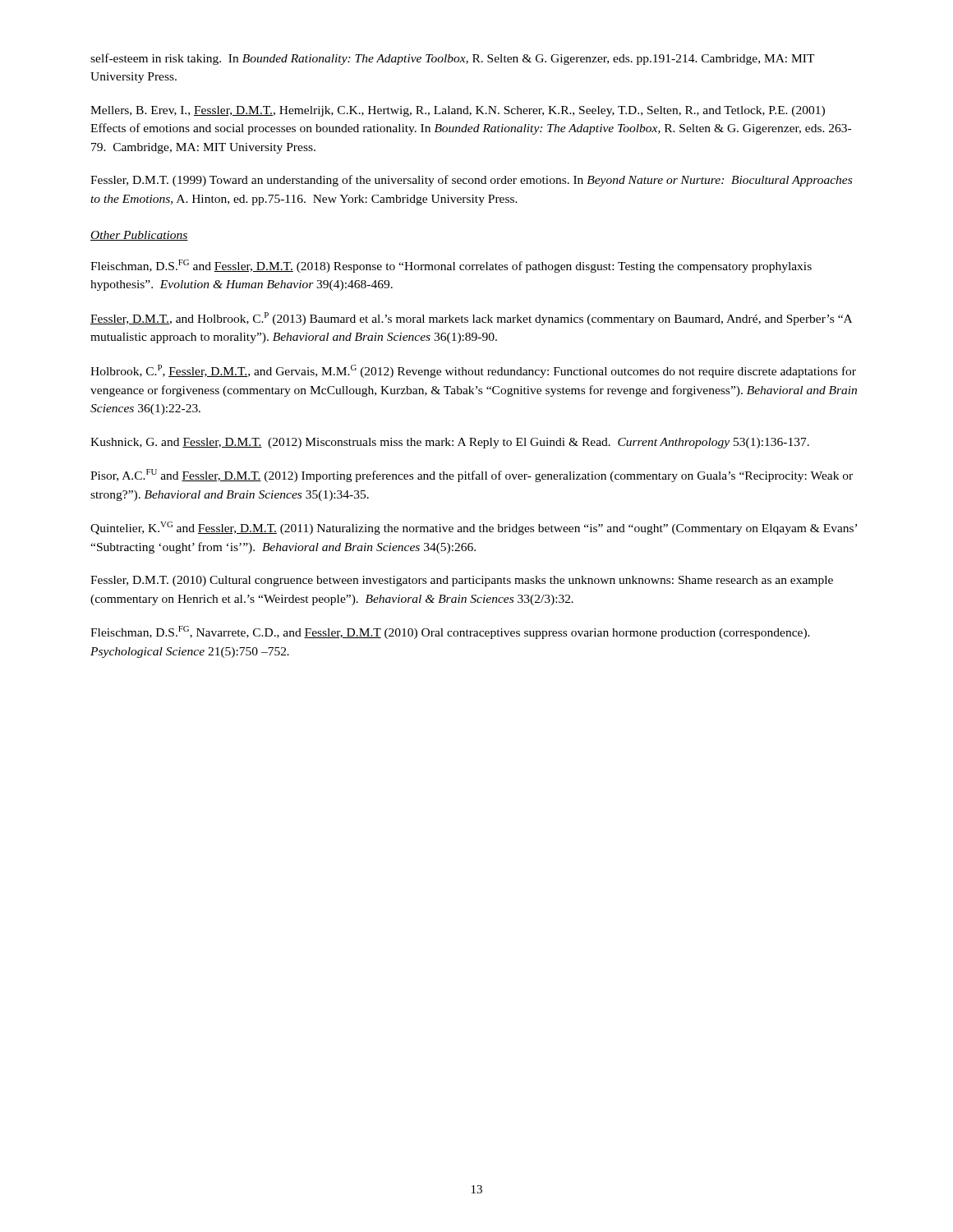Screen dimensions: 1232x953
Task: Locate the text block containing "Kushnick, G. and Fessler,"
Action: (450, 441)
